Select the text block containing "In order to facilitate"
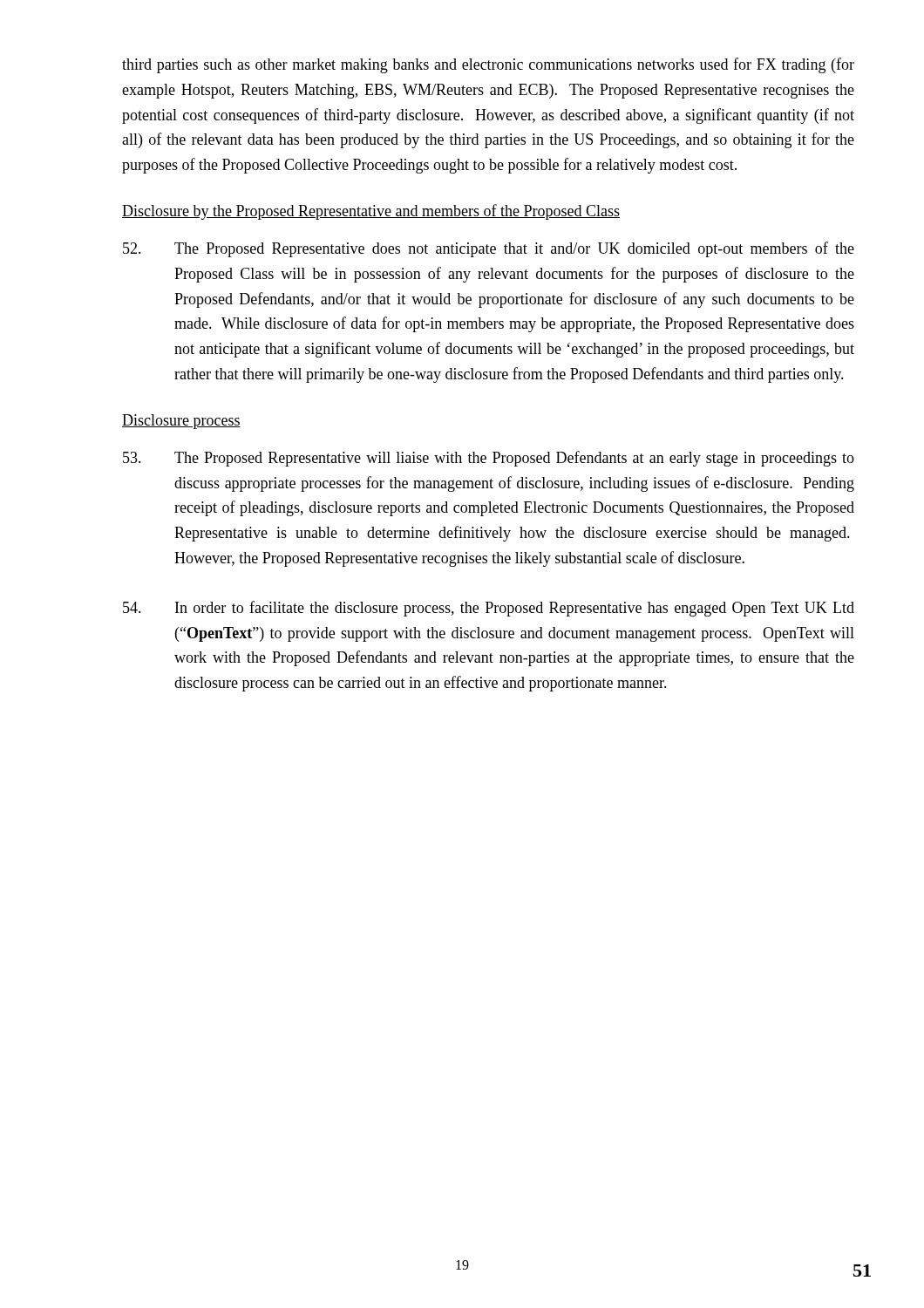 click(488, 646)
